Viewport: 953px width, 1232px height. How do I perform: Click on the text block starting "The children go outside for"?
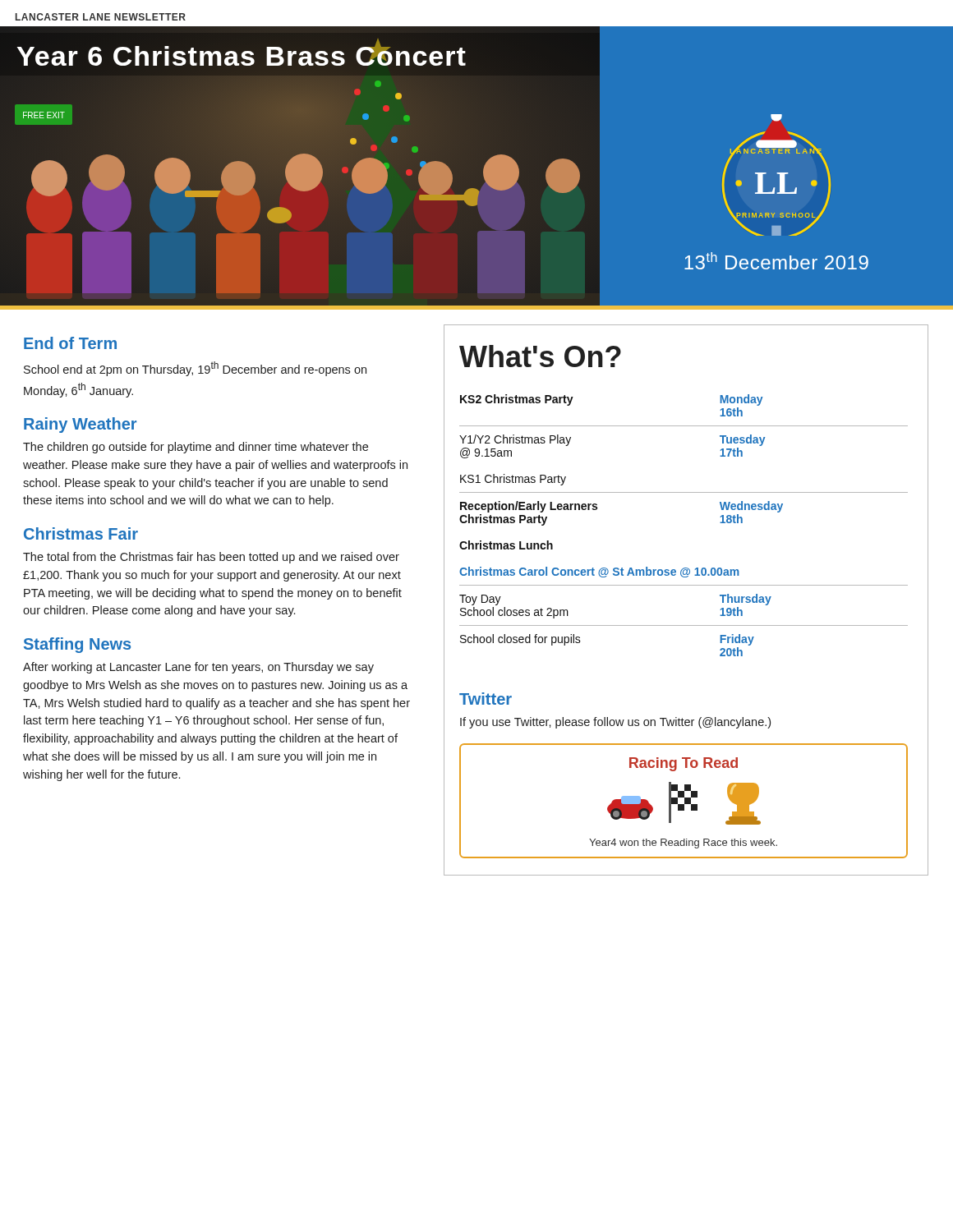(216, 474)
